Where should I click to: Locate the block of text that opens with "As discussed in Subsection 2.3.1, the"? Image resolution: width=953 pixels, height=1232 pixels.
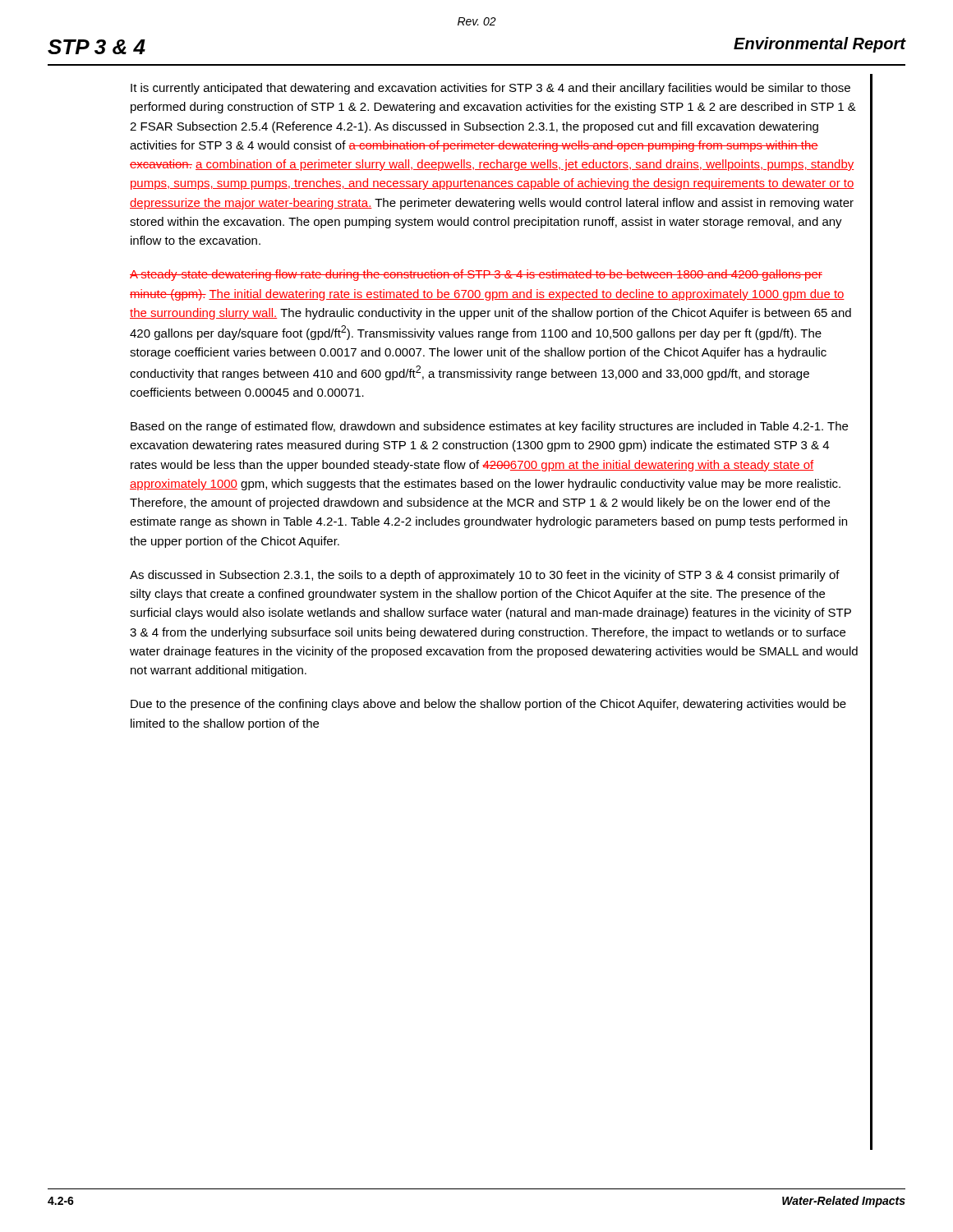click(494, 622)
